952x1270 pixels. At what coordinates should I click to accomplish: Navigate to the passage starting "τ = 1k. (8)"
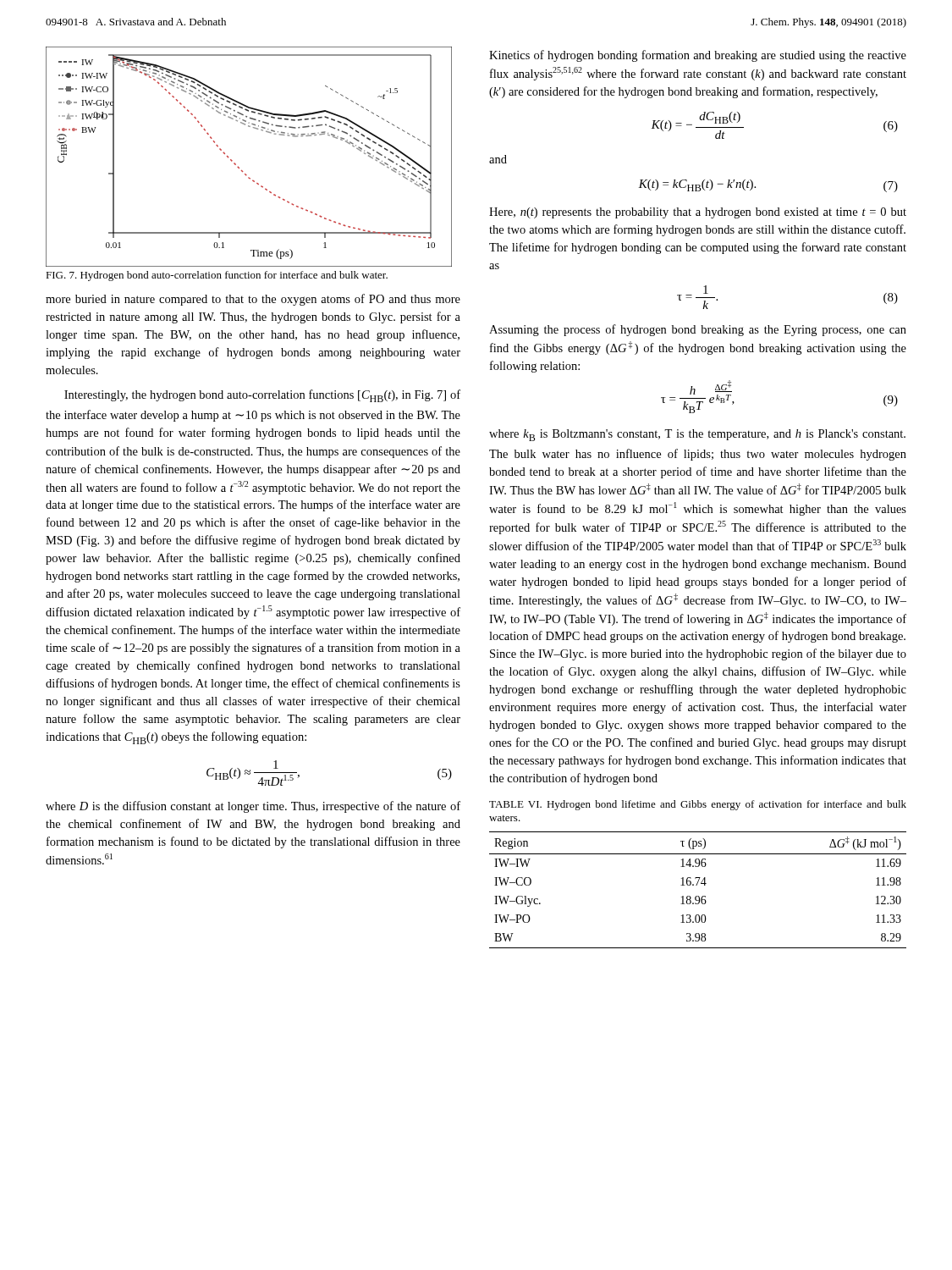tap(705, 298)
